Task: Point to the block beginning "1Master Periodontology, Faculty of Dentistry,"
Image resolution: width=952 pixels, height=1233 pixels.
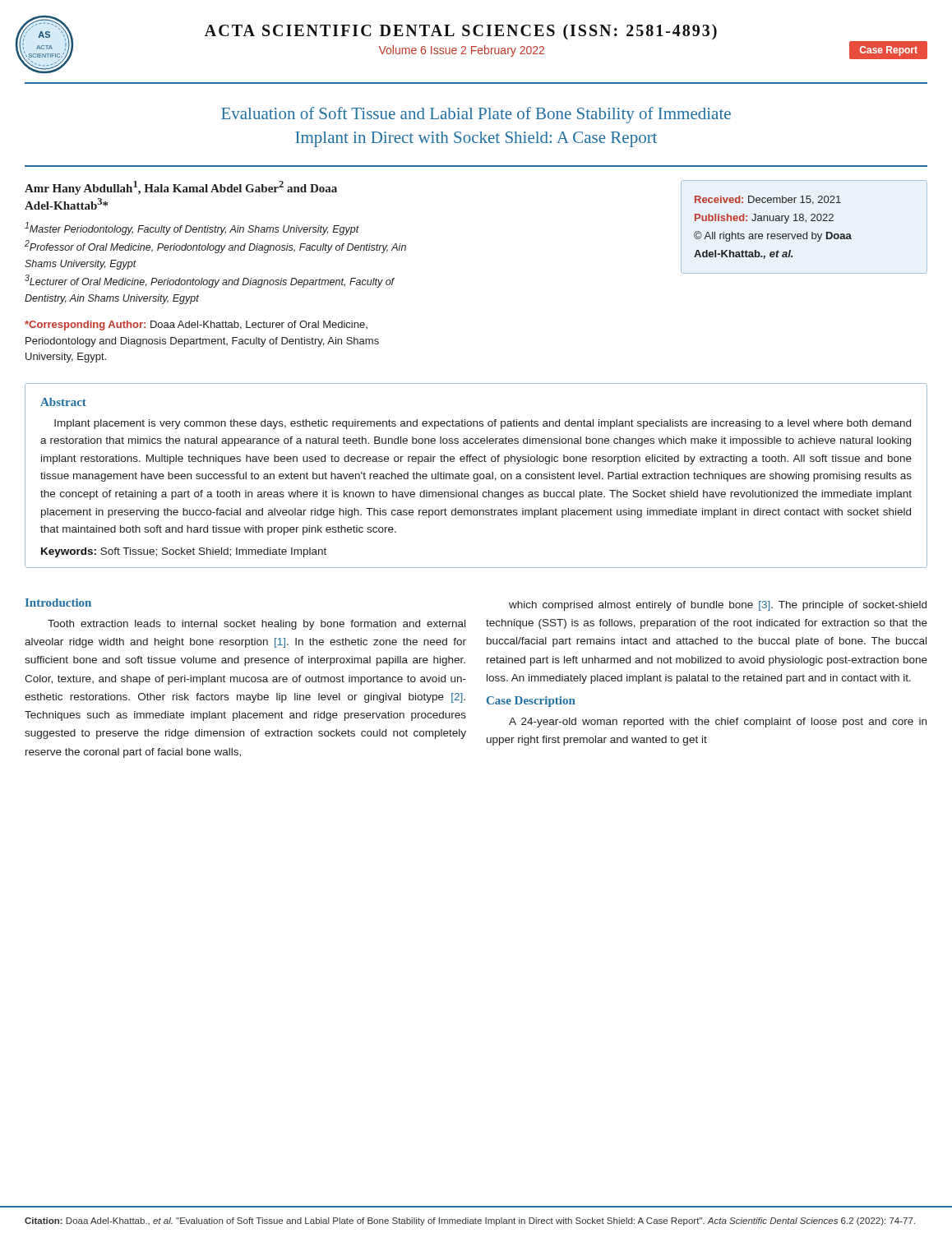Action: [x=216, y=262]
